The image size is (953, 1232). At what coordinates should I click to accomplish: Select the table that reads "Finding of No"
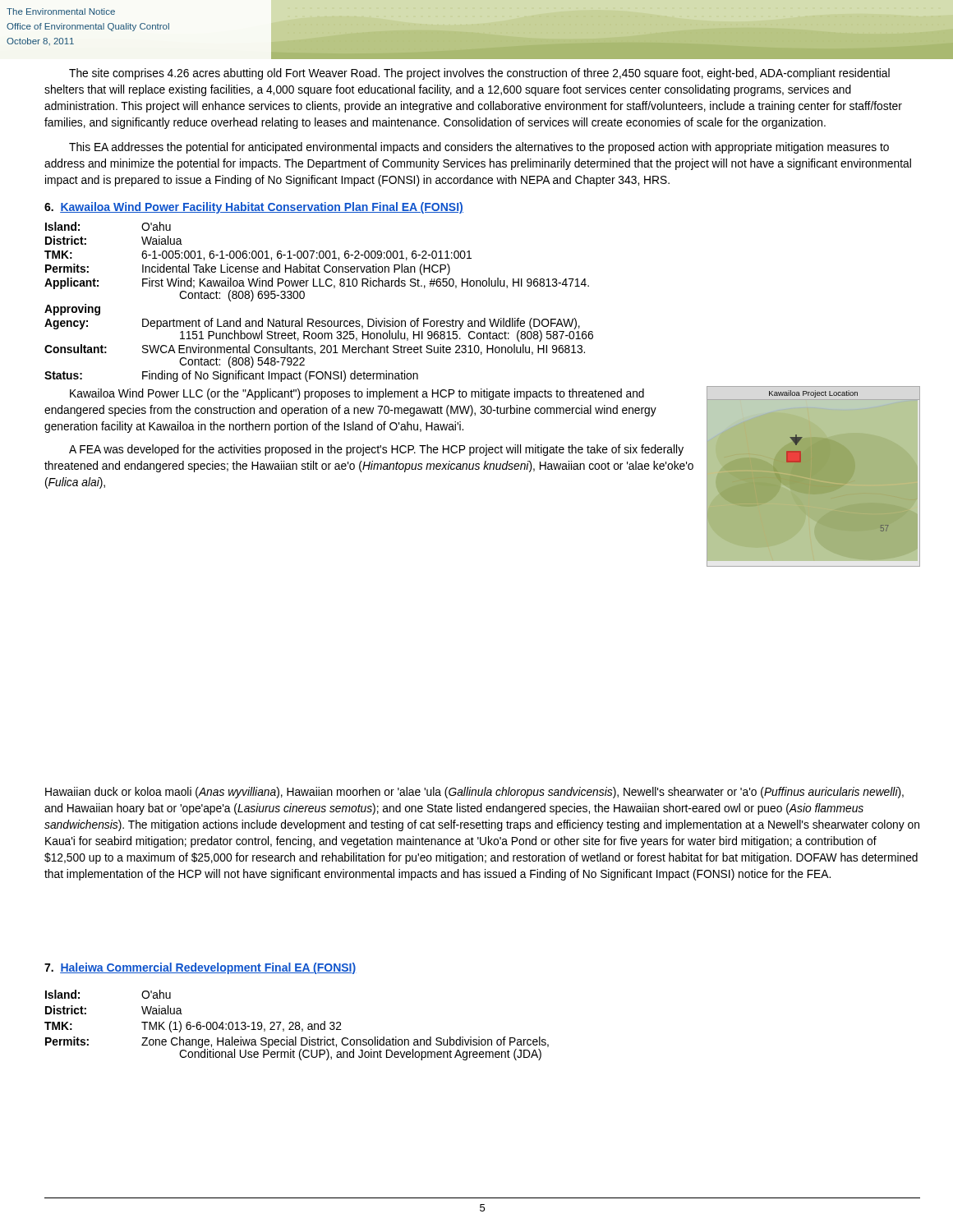482,301
